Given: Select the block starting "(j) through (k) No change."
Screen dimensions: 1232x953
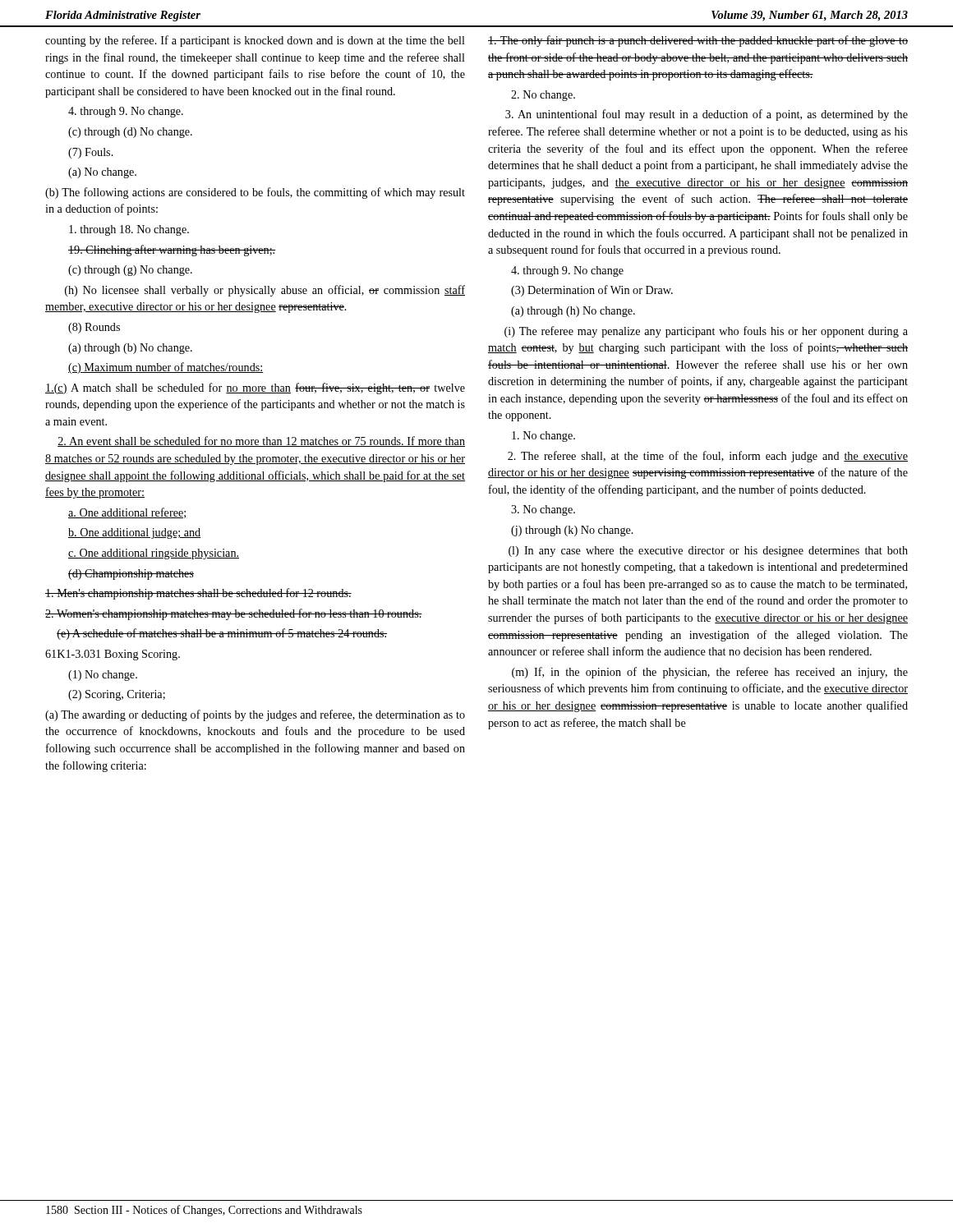Looking at the screenshot, I should coord(572,531).
